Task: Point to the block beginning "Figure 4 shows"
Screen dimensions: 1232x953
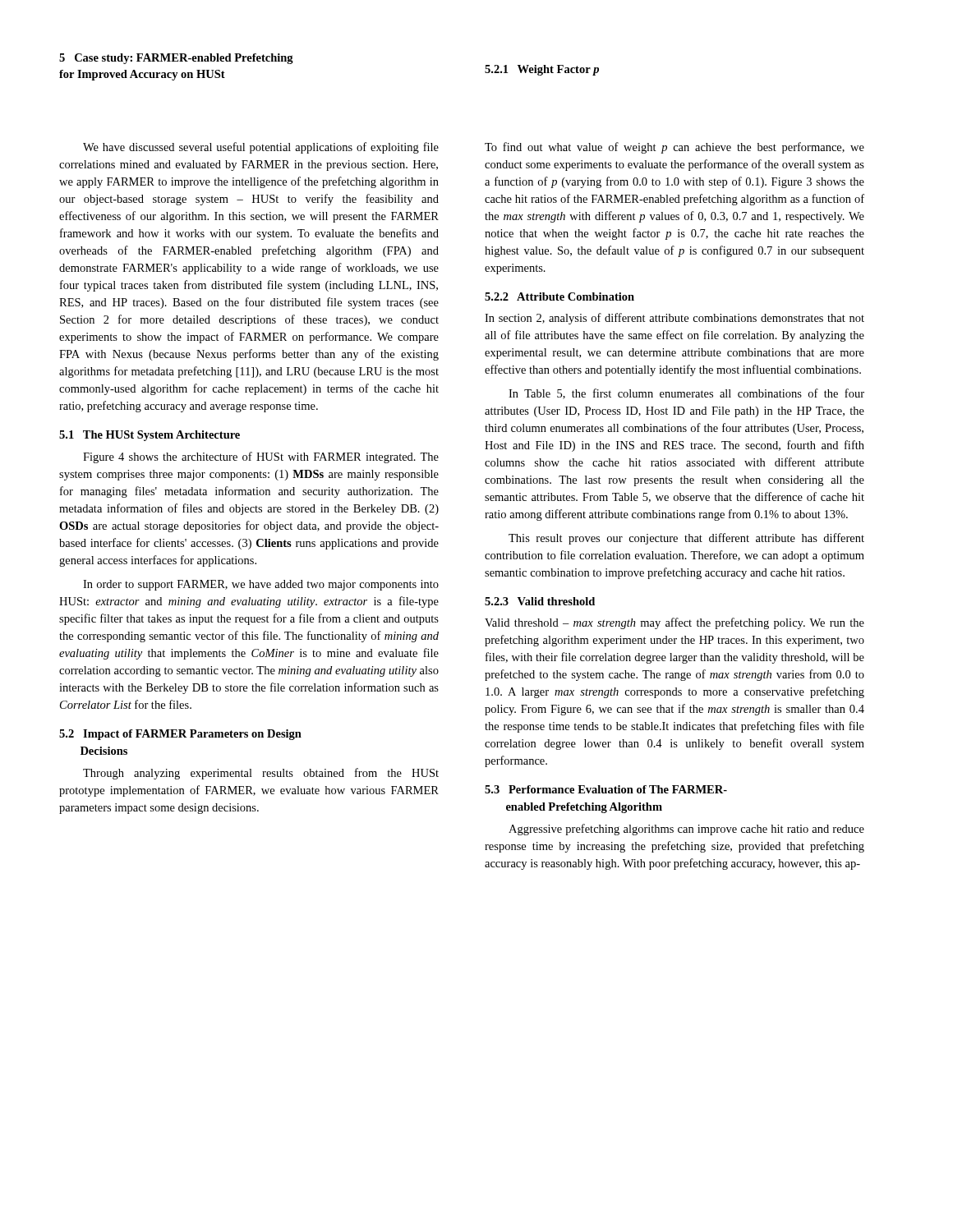Action: (249, 509)
